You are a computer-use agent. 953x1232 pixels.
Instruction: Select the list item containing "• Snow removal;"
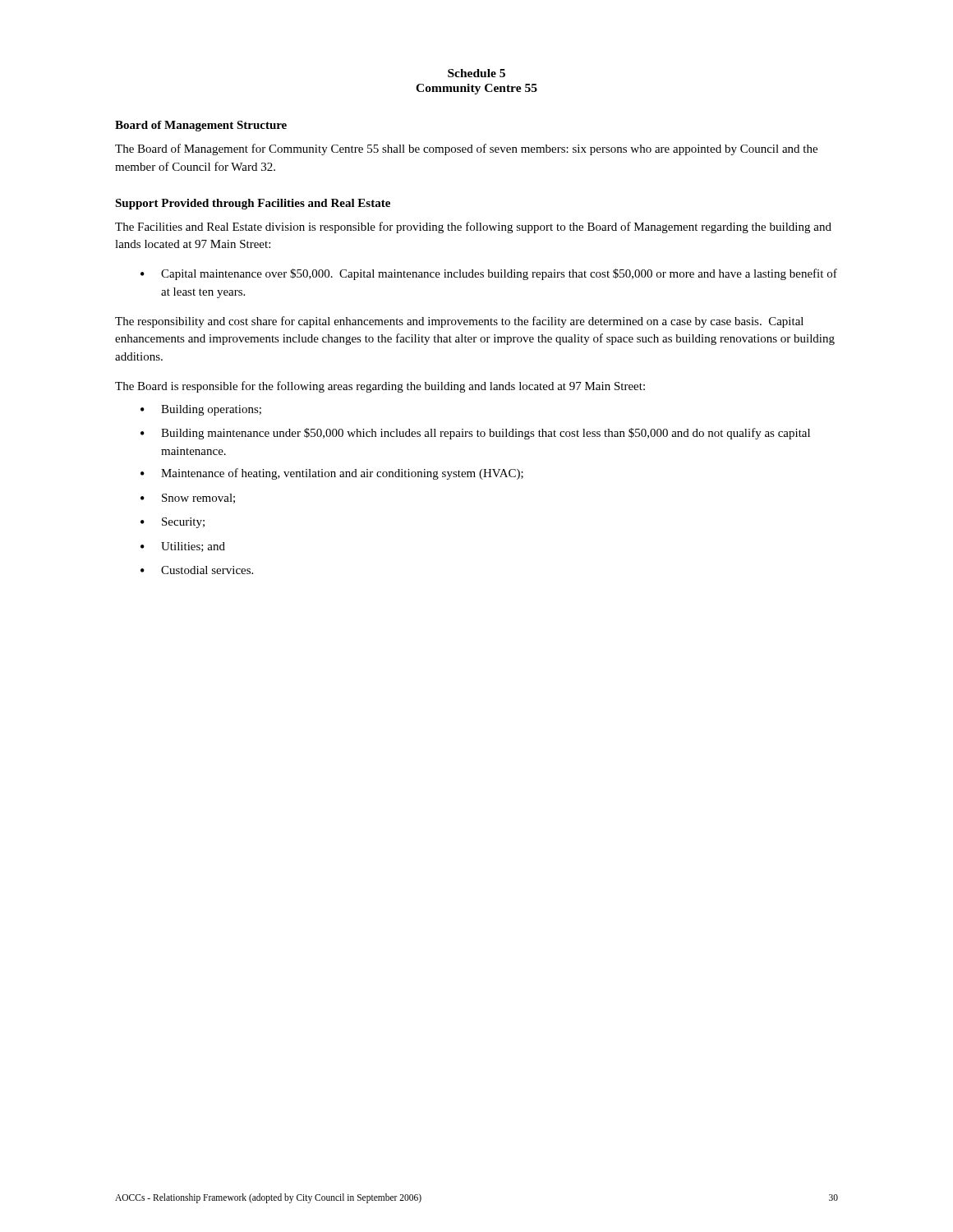pos(188,499)
